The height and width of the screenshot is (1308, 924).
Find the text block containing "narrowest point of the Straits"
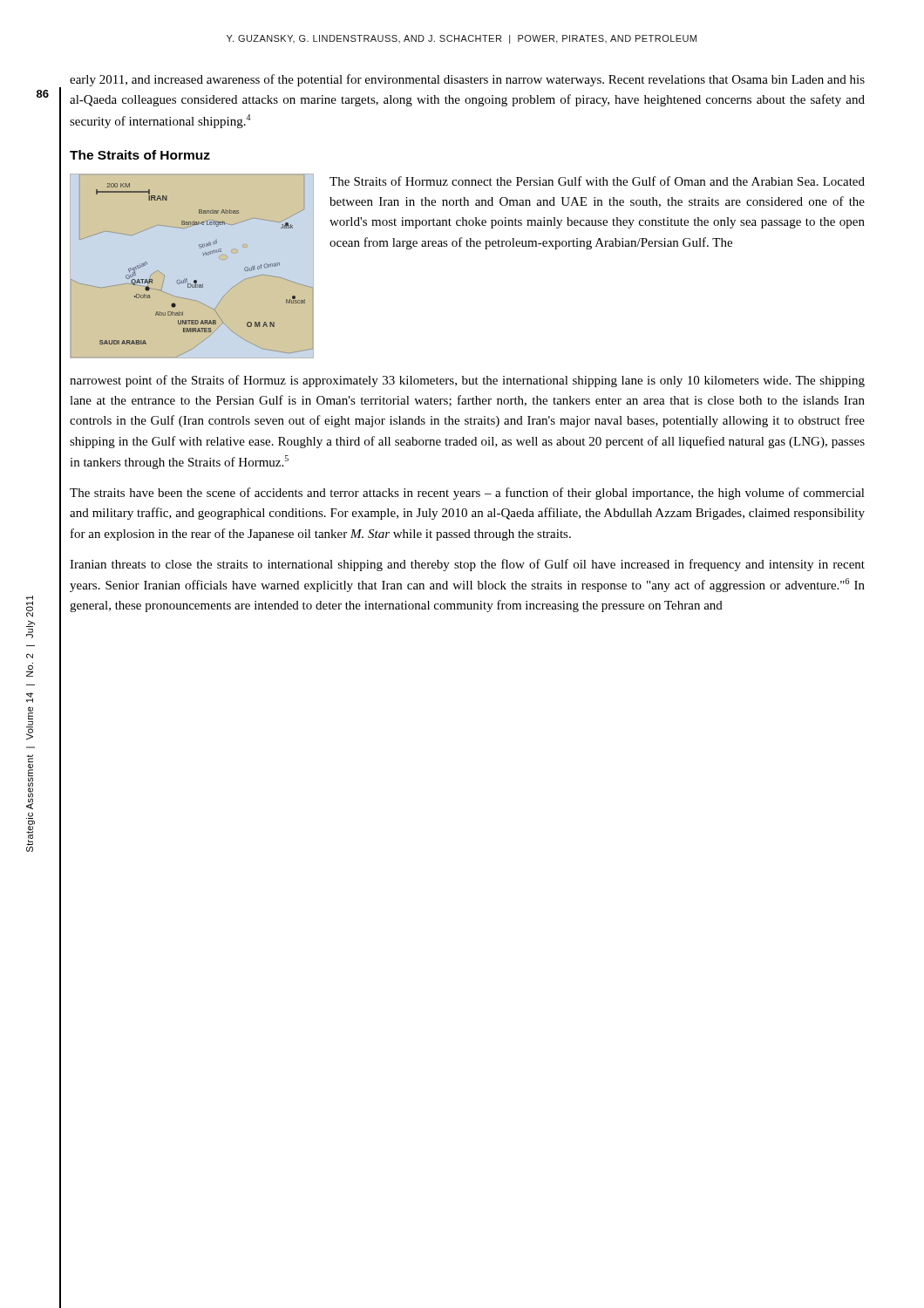tap(467, 422)
